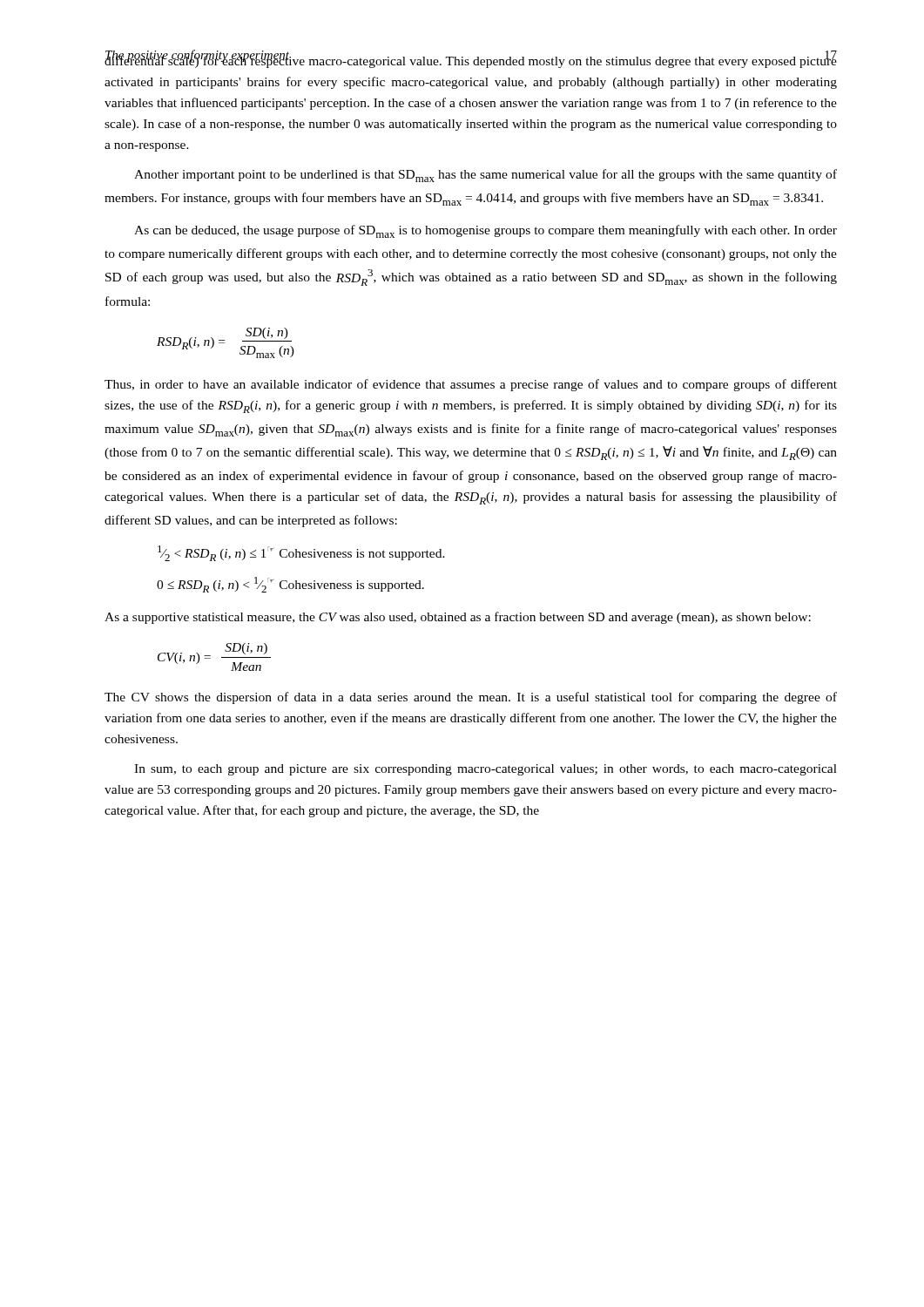
Task: Point to the block beginning "As a supportive"
Action: point(471,617)
